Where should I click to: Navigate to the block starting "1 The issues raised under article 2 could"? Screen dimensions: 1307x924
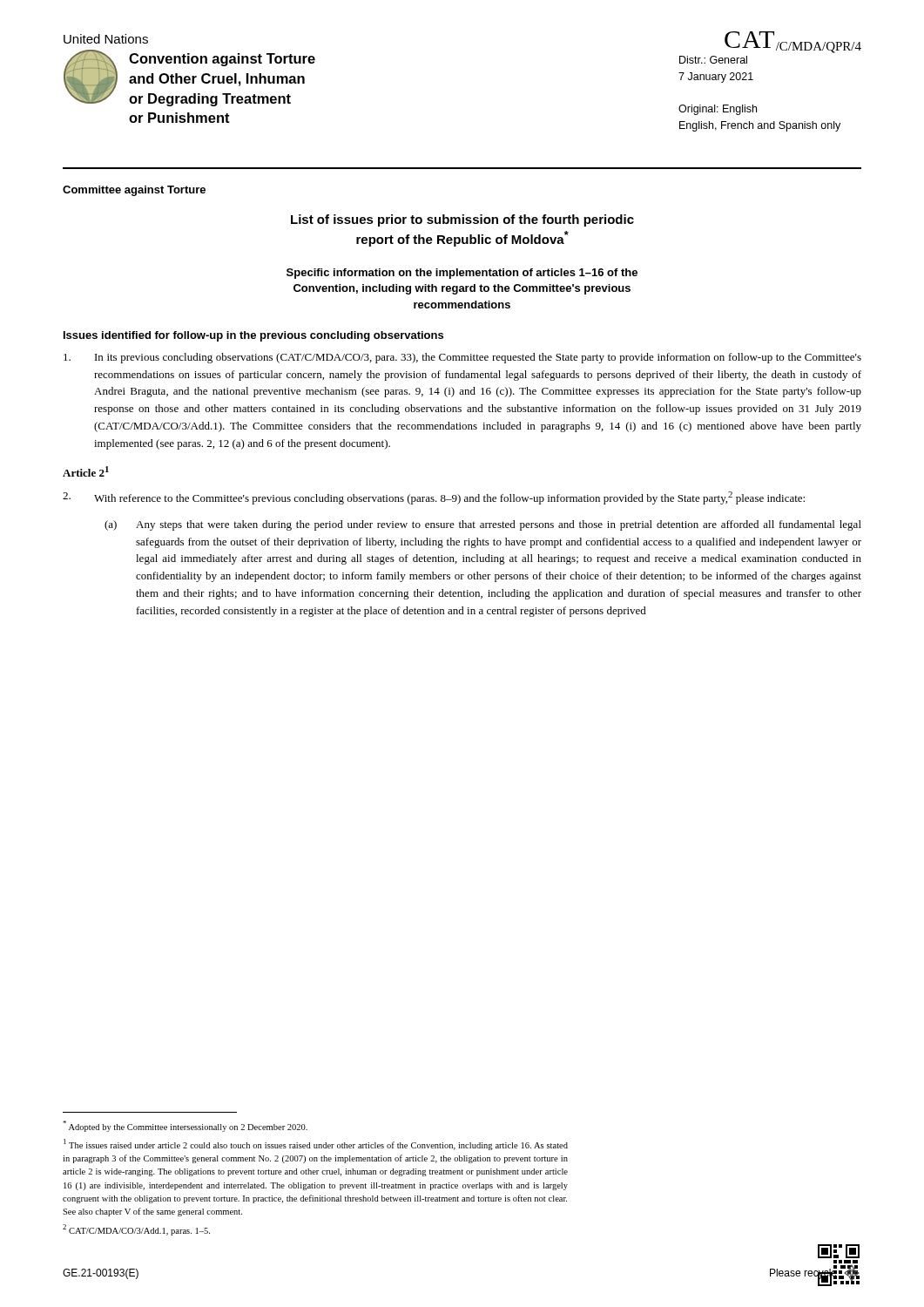click(315, 1177)
